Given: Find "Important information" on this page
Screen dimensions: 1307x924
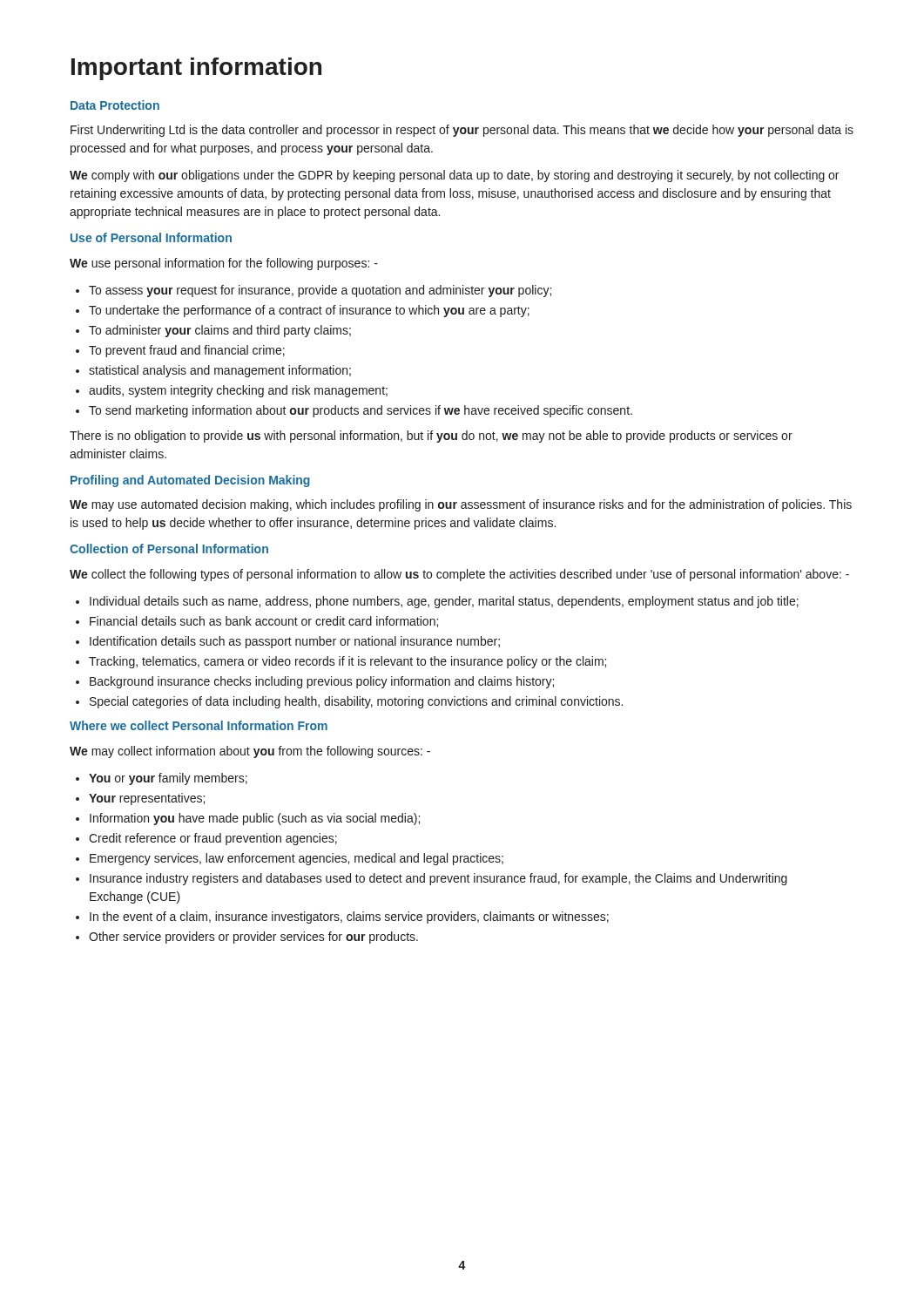Looking at the screenshot, I should click(x=196, y=69).
